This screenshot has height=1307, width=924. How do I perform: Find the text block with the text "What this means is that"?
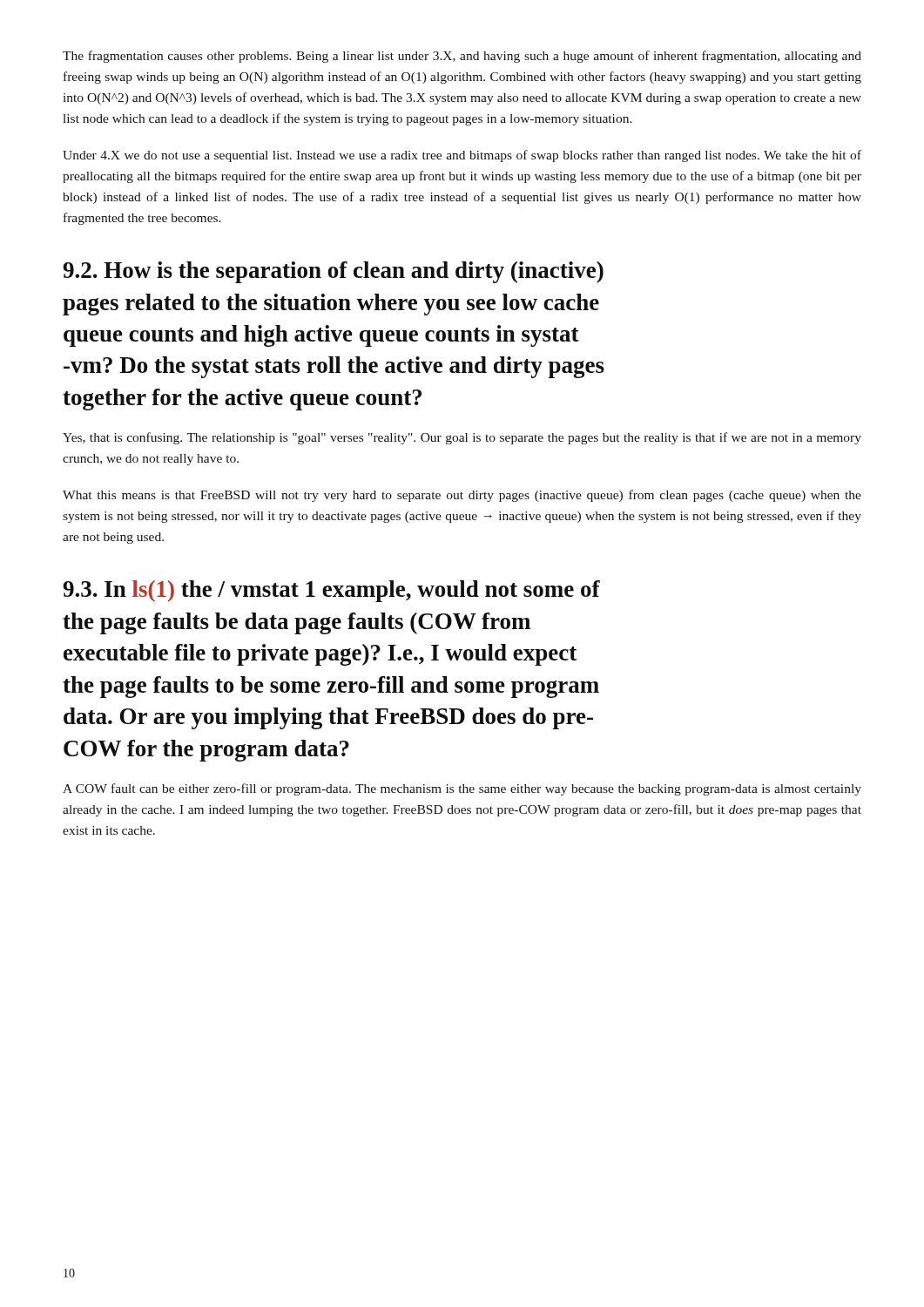click(x=462, y=516)
